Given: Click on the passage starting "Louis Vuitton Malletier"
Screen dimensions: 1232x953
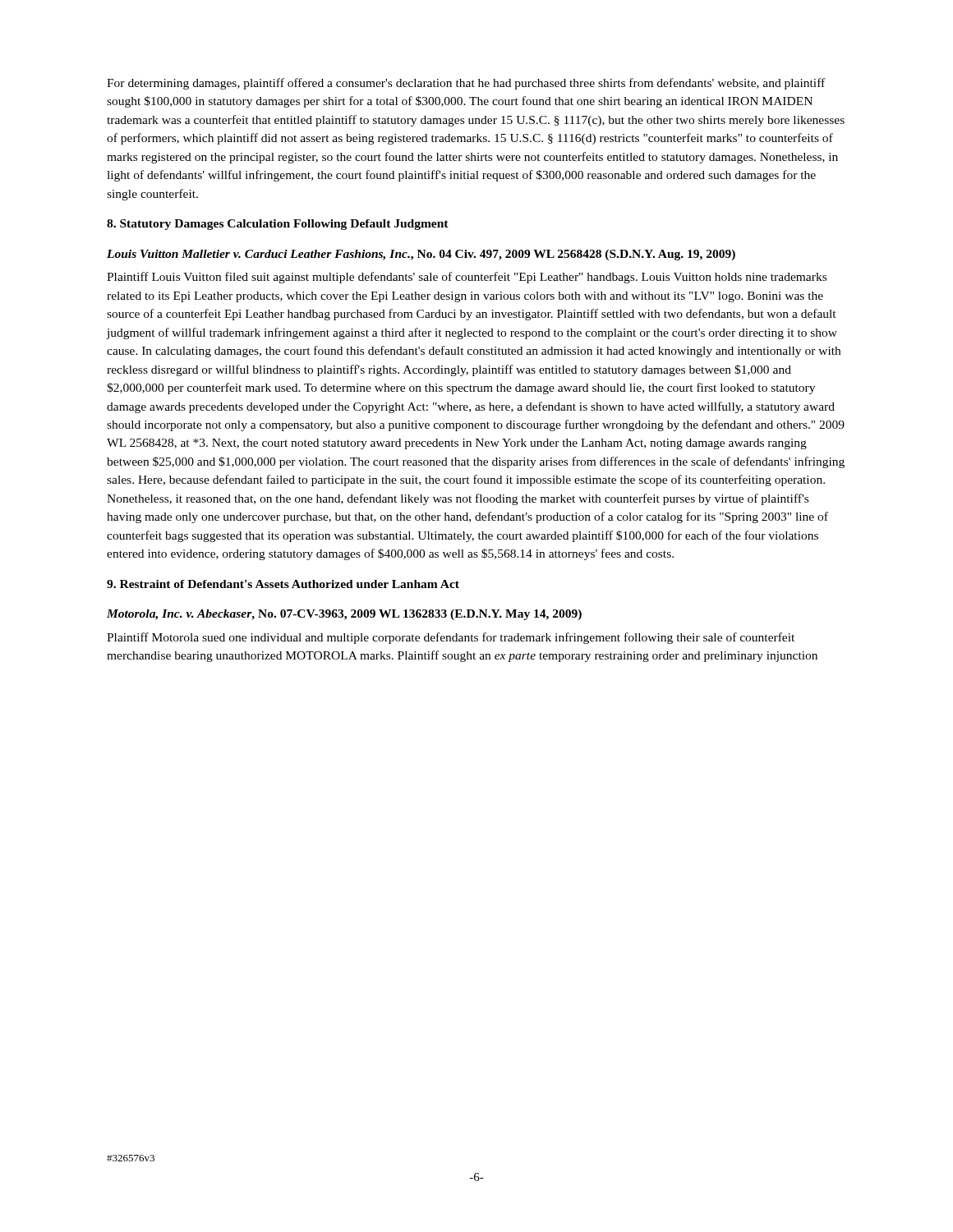Looking at the screenshot, I should coord(476,404).
